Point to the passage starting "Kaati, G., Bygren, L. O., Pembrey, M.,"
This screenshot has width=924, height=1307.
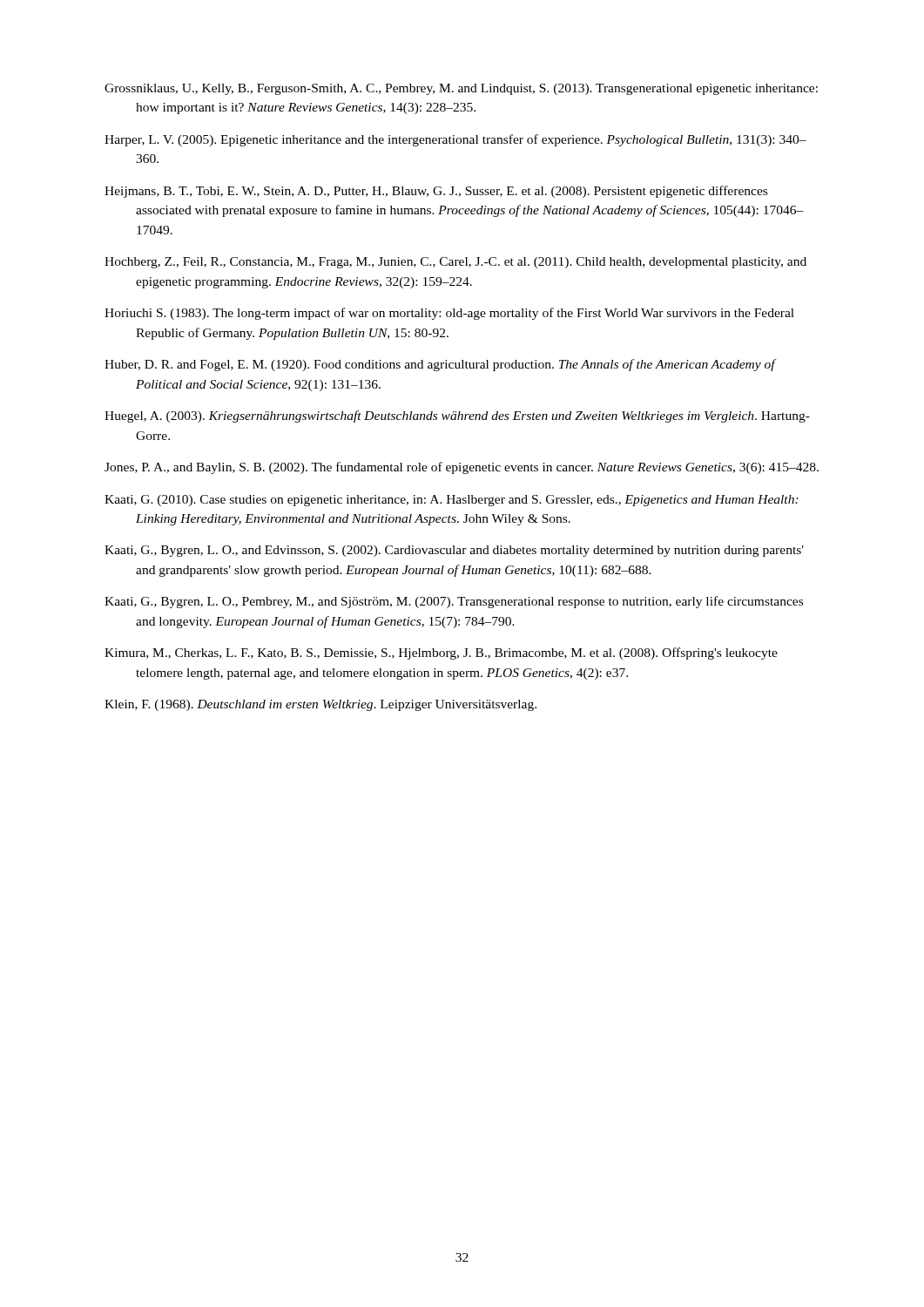[454, 611]
